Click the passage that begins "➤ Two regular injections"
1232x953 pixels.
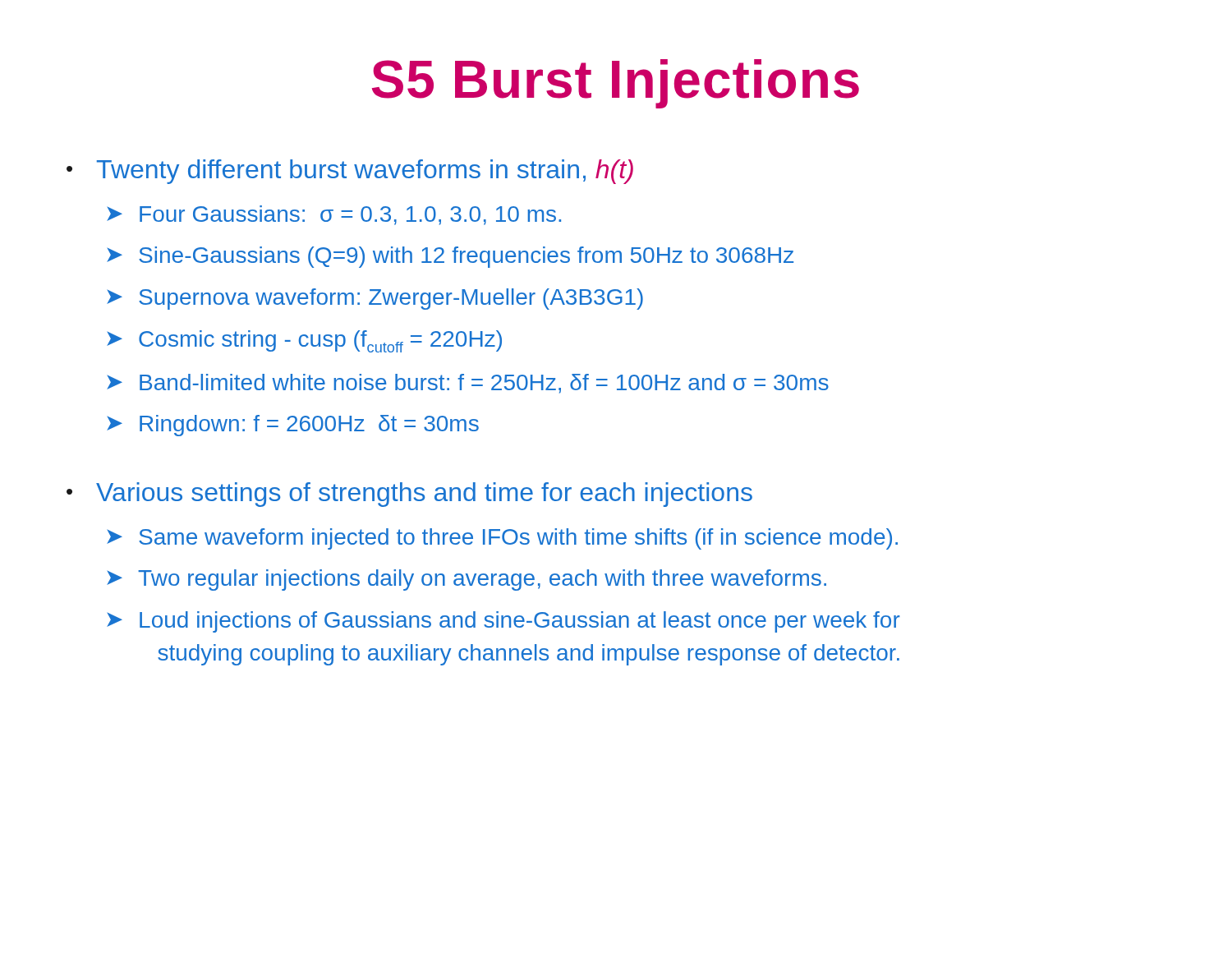[466, 579]
